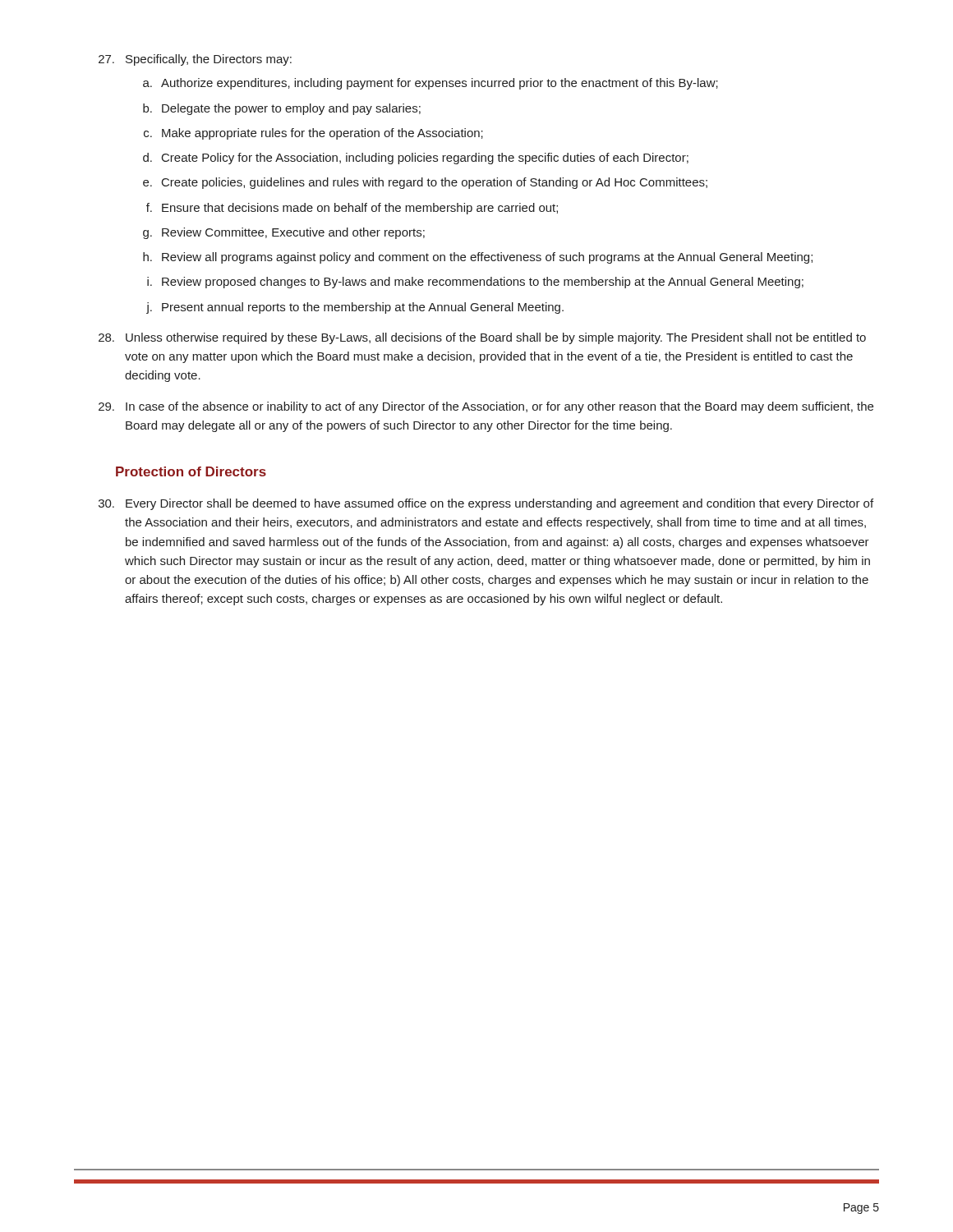Find the passage starting "a. Authorize expenditures, including payment for expenses incurred"
Viewport: 953px width, 1232px height.
click(501, 83)
